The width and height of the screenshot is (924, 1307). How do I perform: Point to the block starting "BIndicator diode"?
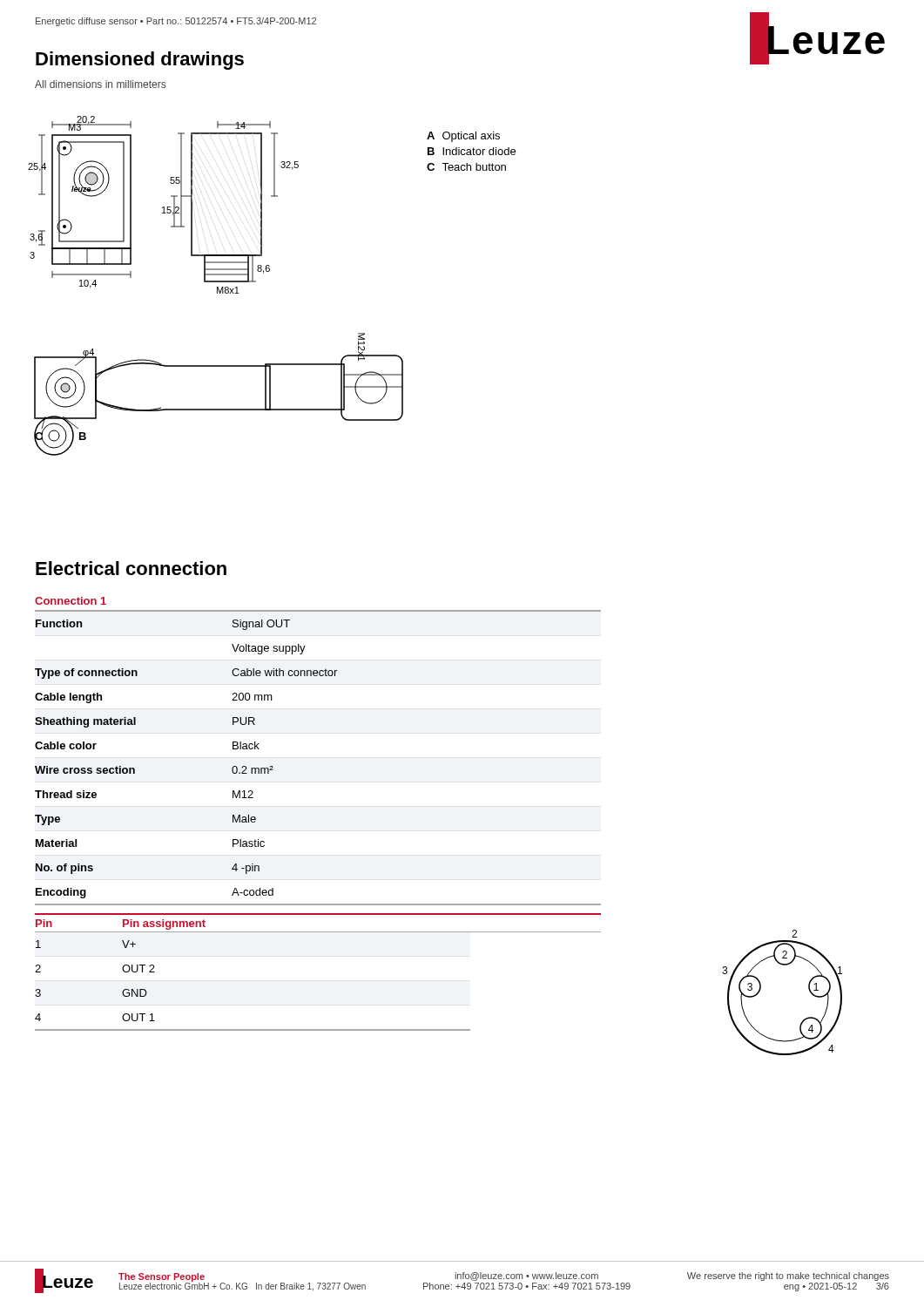[x=471, y=151]
